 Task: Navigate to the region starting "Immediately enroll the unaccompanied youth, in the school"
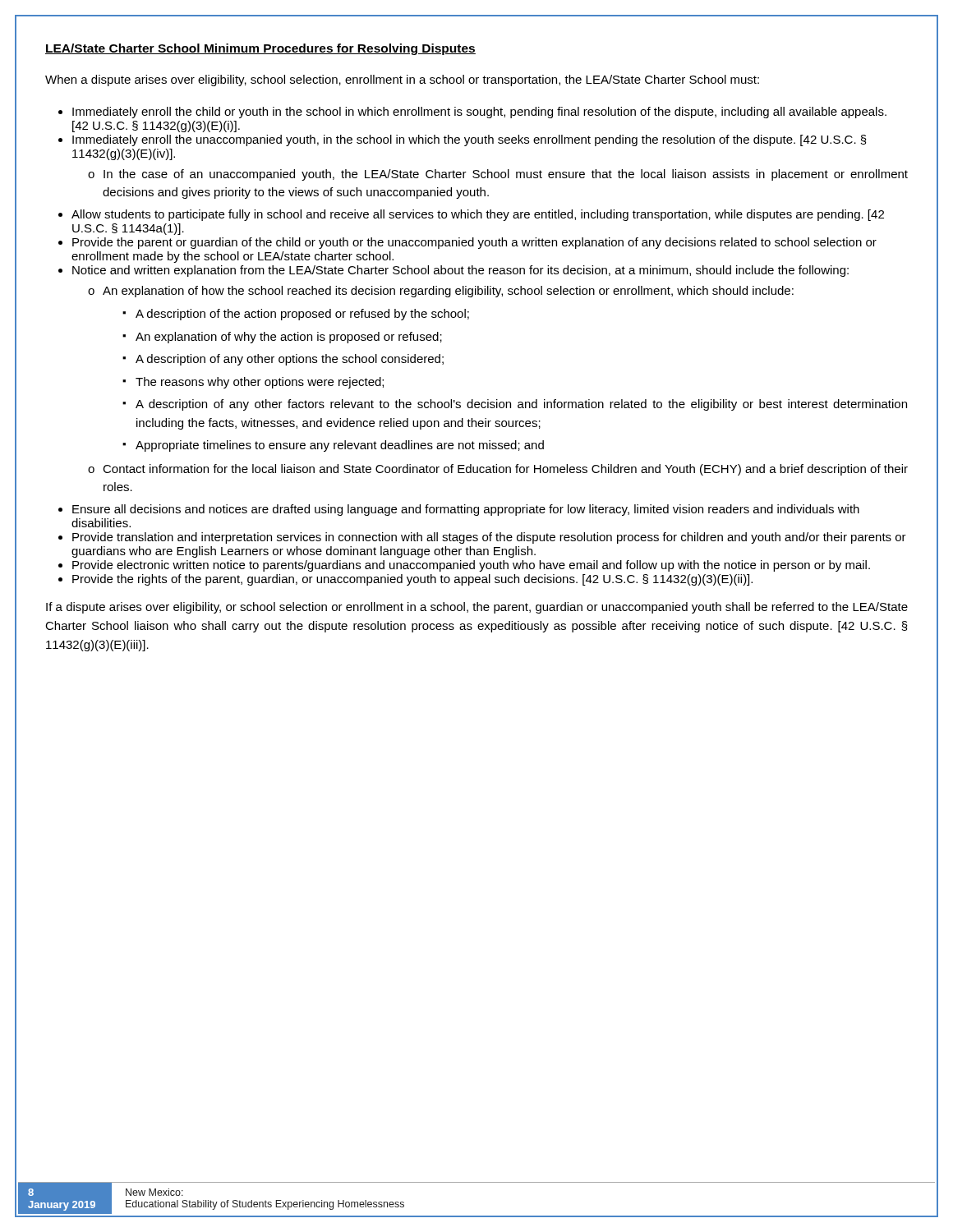pyautogui.click(x=490, y=167)
